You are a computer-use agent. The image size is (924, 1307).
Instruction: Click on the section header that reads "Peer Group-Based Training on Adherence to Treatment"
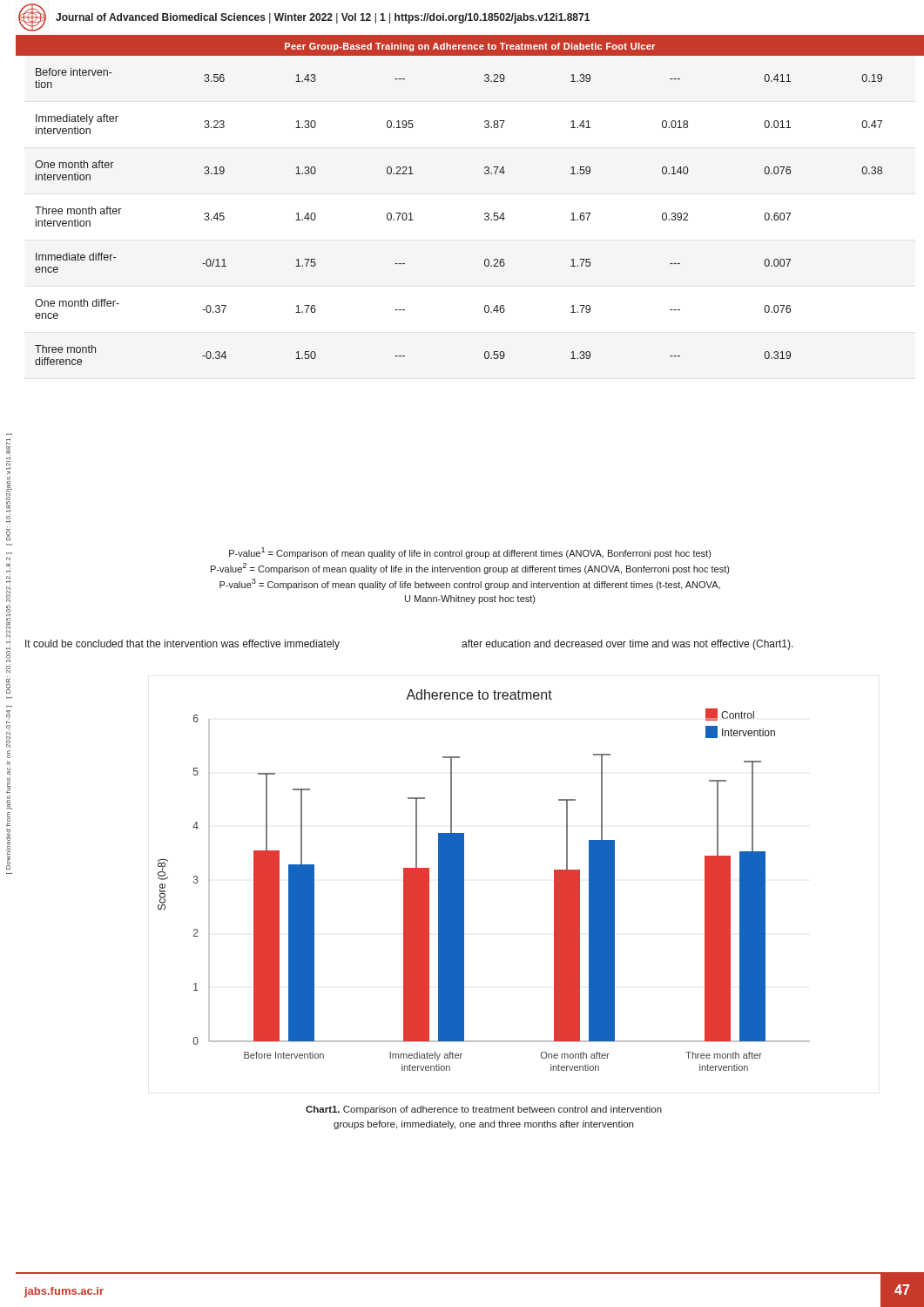pos(470,46)
